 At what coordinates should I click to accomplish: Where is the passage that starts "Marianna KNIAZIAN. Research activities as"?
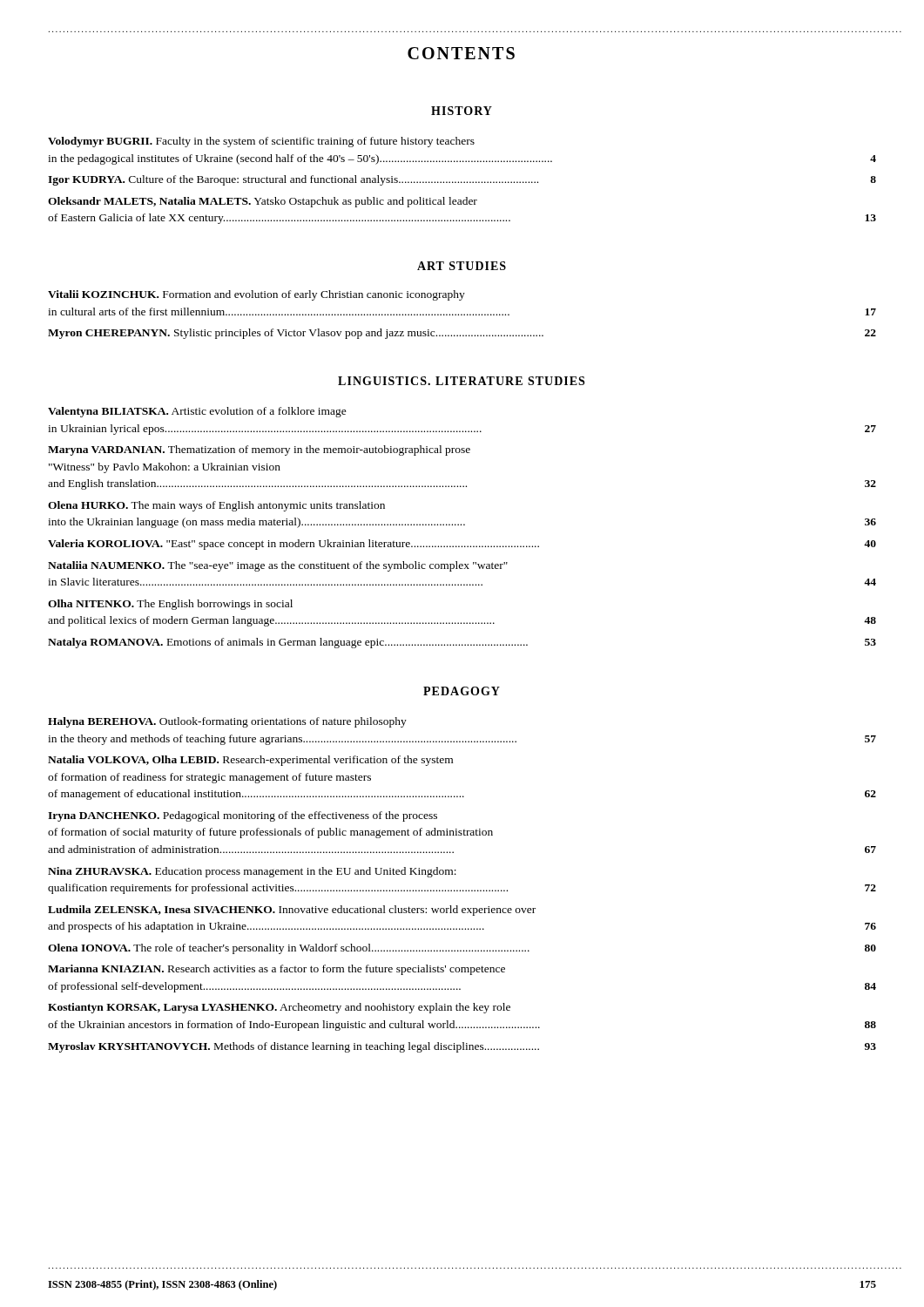click(x=462, y=978)
